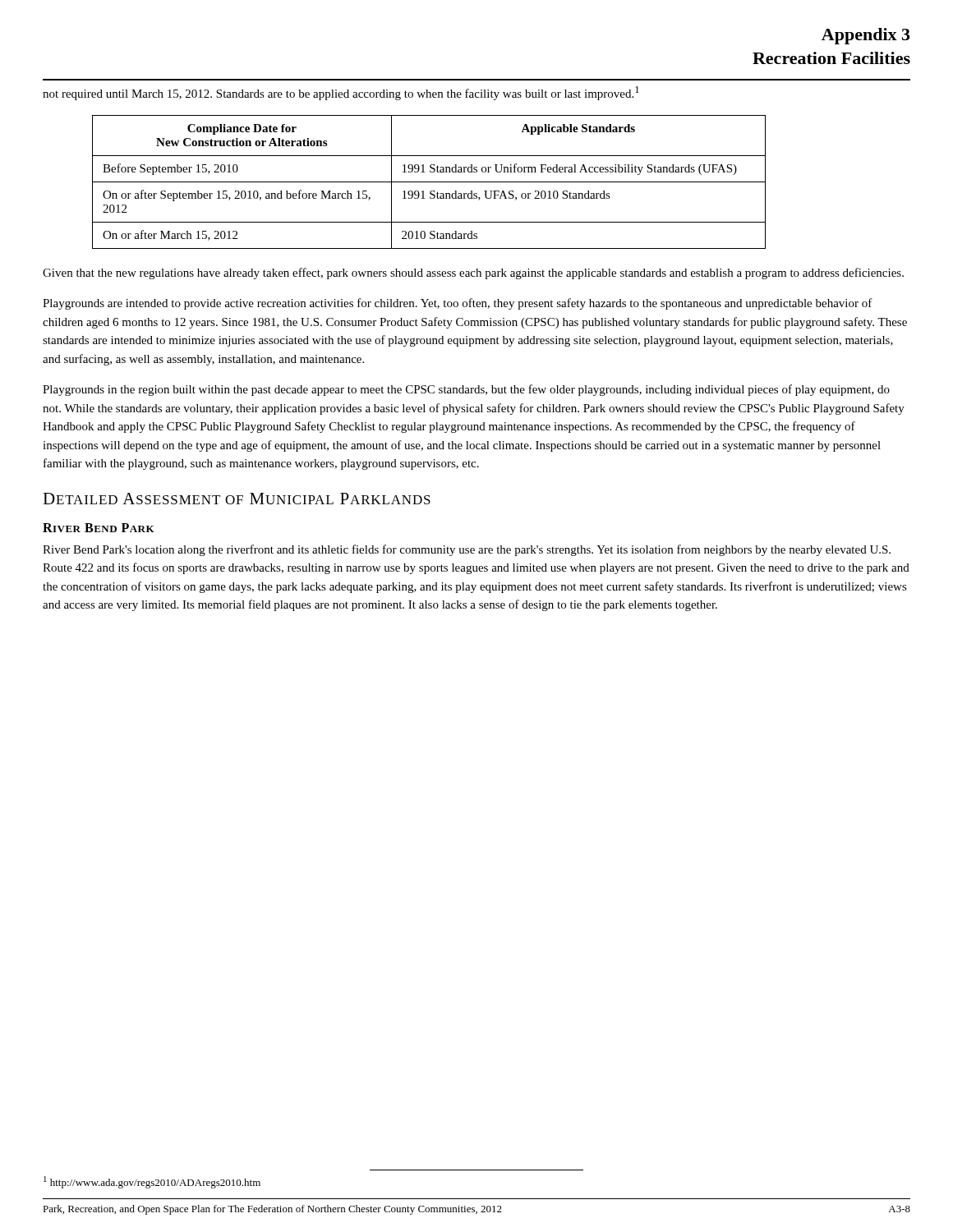Select the text starting "Playgrounds are intended to provide"

point(475,331)
